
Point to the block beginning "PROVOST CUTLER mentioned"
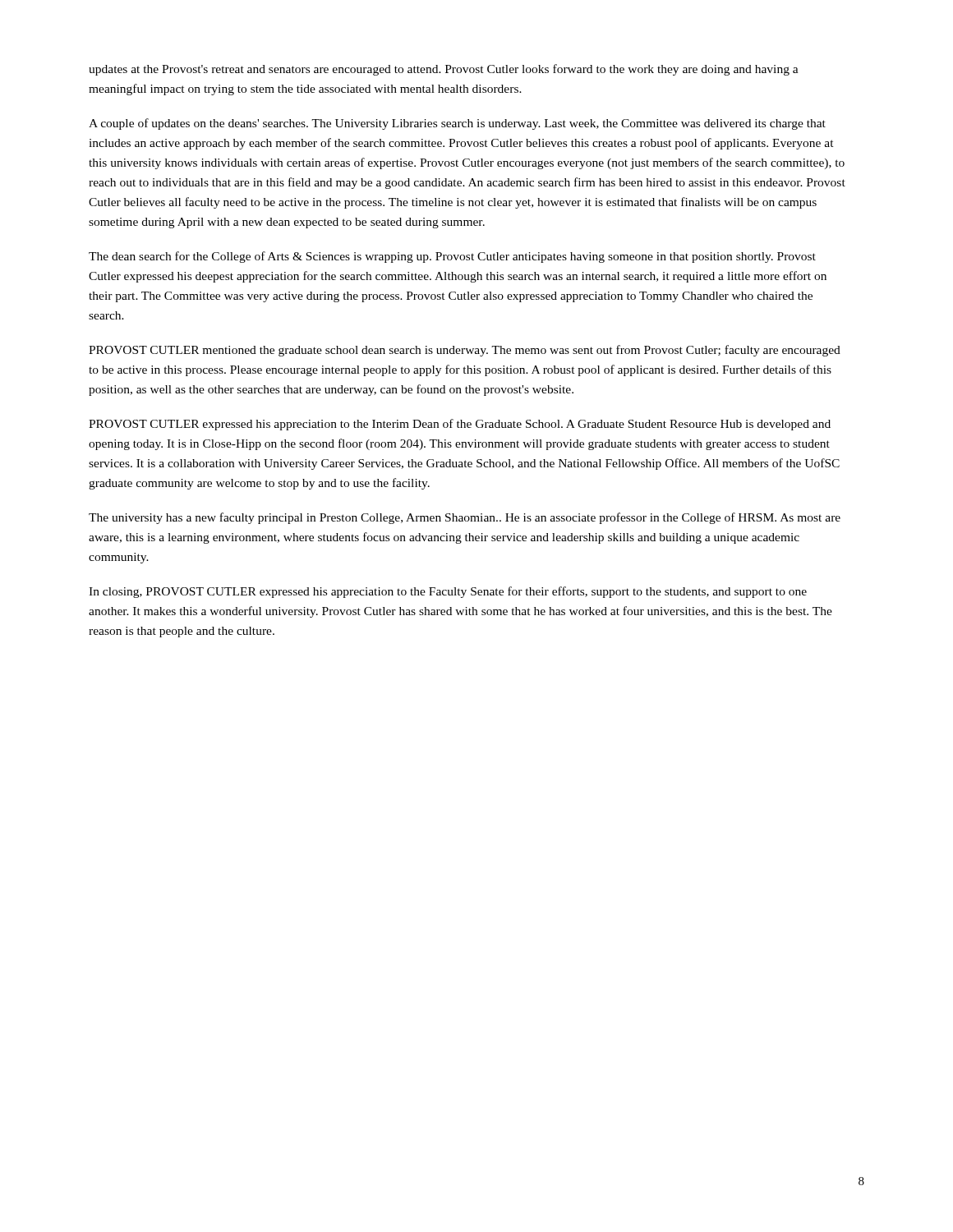[x=465, y=369]
